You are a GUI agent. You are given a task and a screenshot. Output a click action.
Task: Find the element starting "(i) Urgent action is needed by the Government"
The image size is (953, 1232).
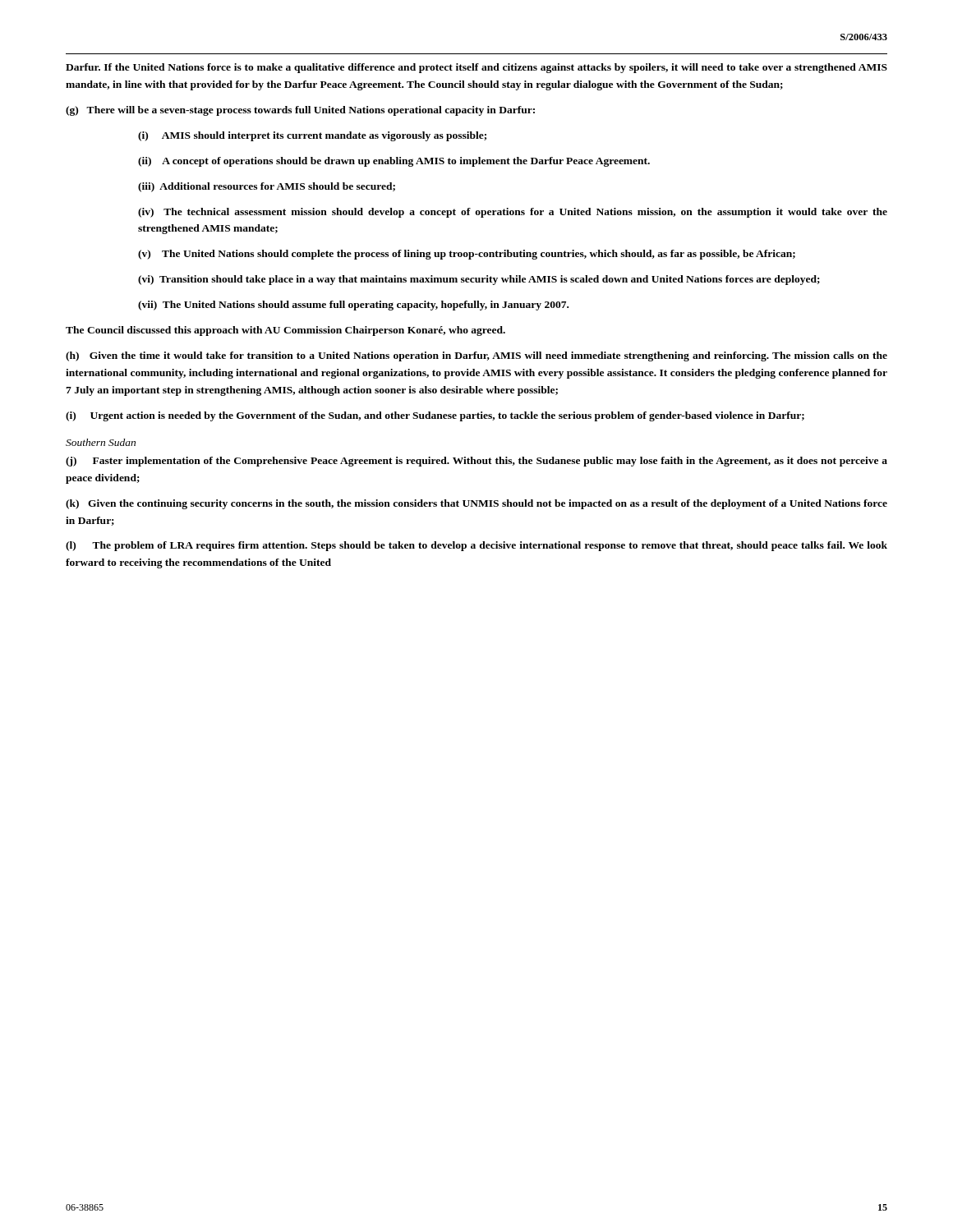click(x=476, y=416)
